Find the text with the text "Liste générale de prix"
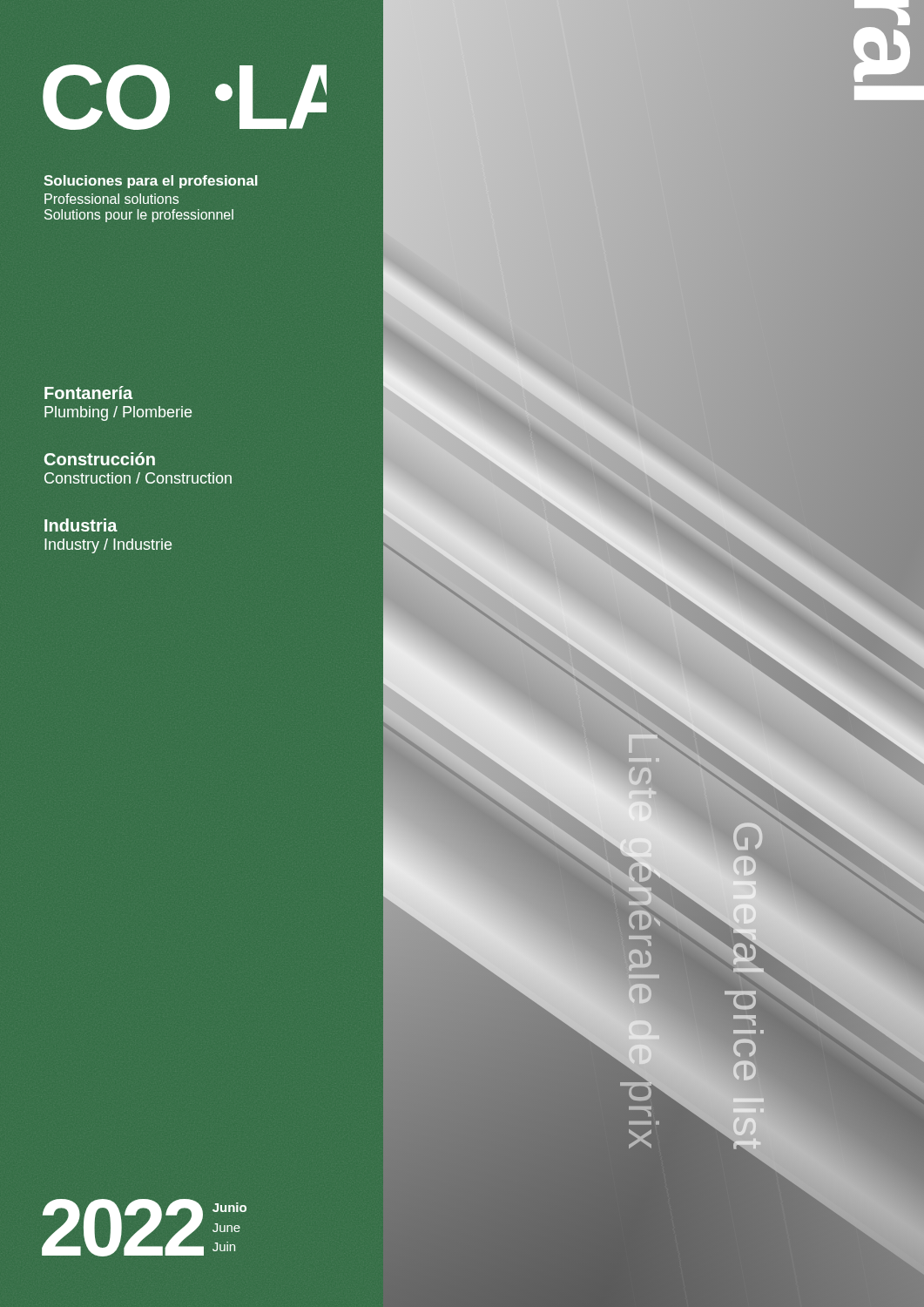 (643, 941)
